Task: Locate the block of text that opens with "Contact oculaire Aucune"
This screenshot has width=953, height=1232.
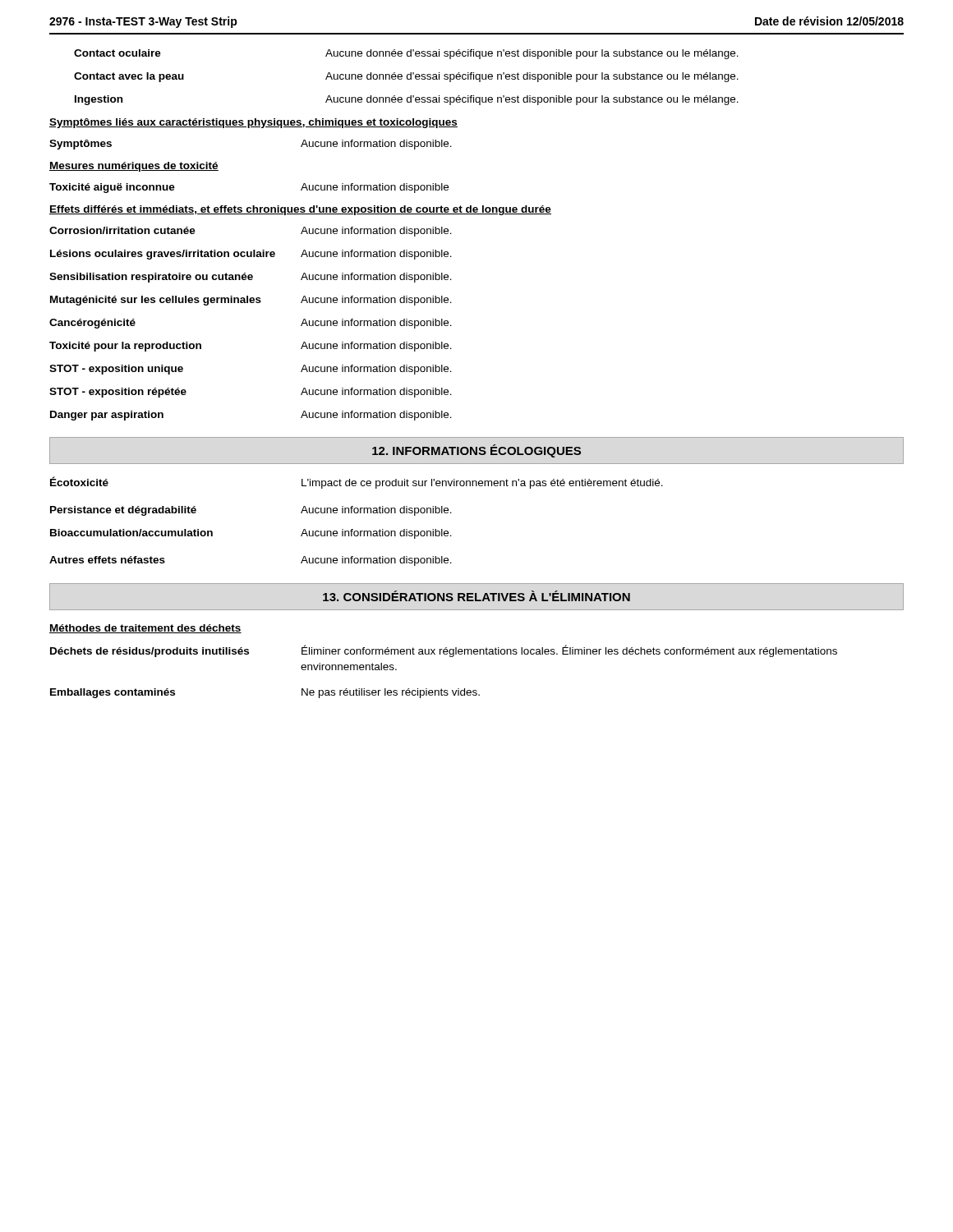Action: click(476, 54)
